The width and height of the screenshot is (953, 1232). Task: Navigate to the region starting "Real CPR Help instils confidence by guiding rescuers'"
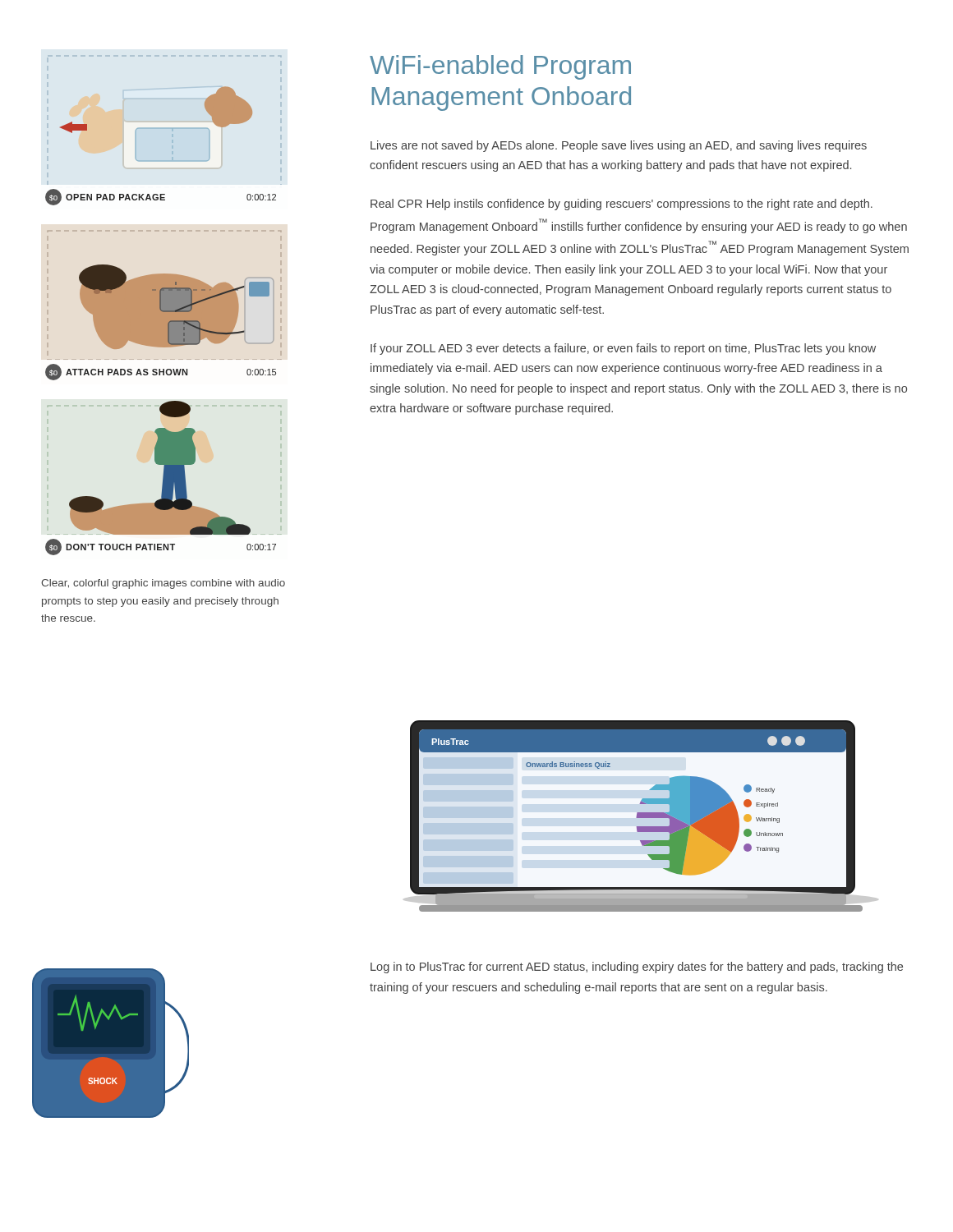640,257
